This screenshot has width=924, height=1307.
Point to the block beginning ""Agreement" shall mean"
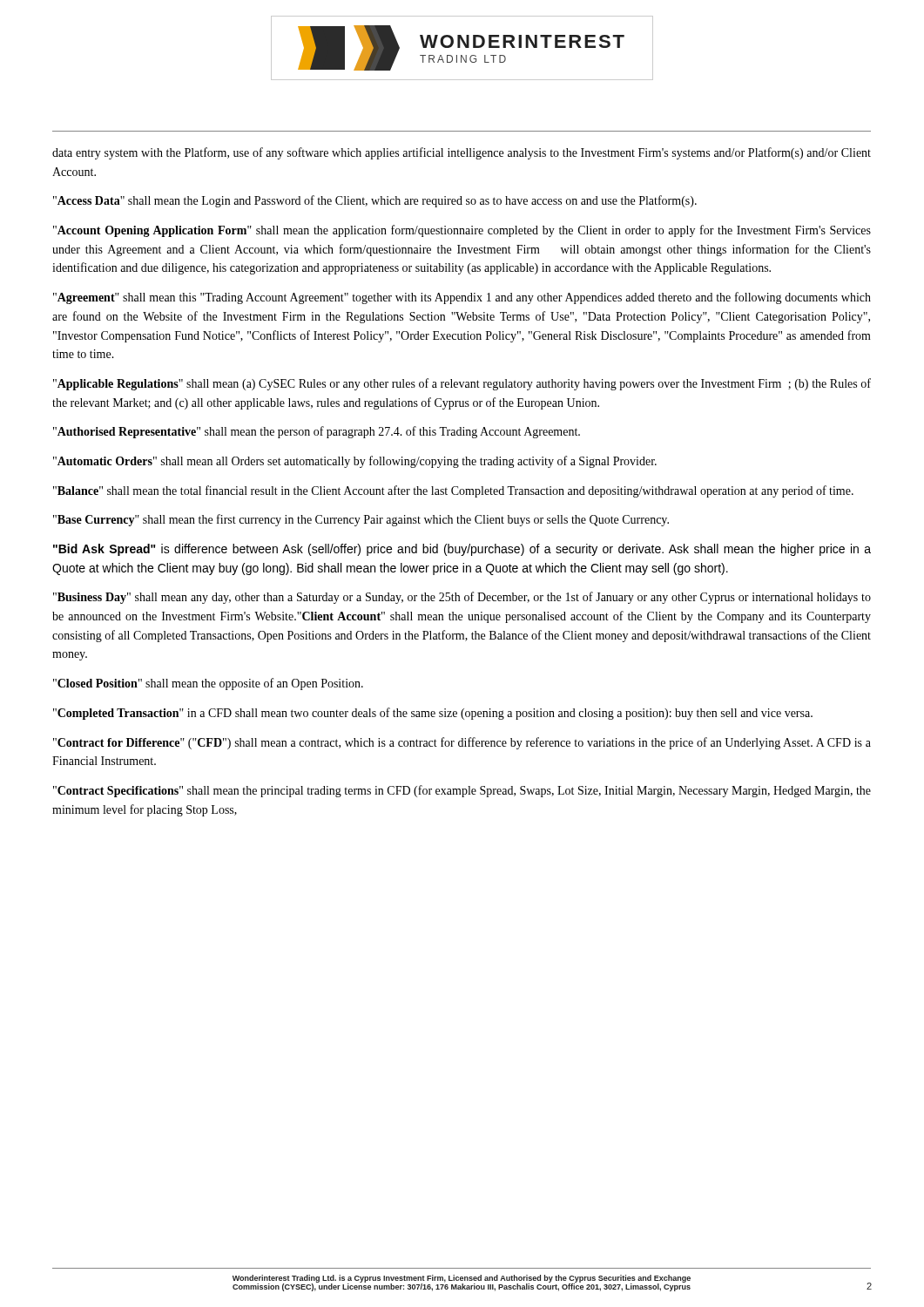click(462, 326)
